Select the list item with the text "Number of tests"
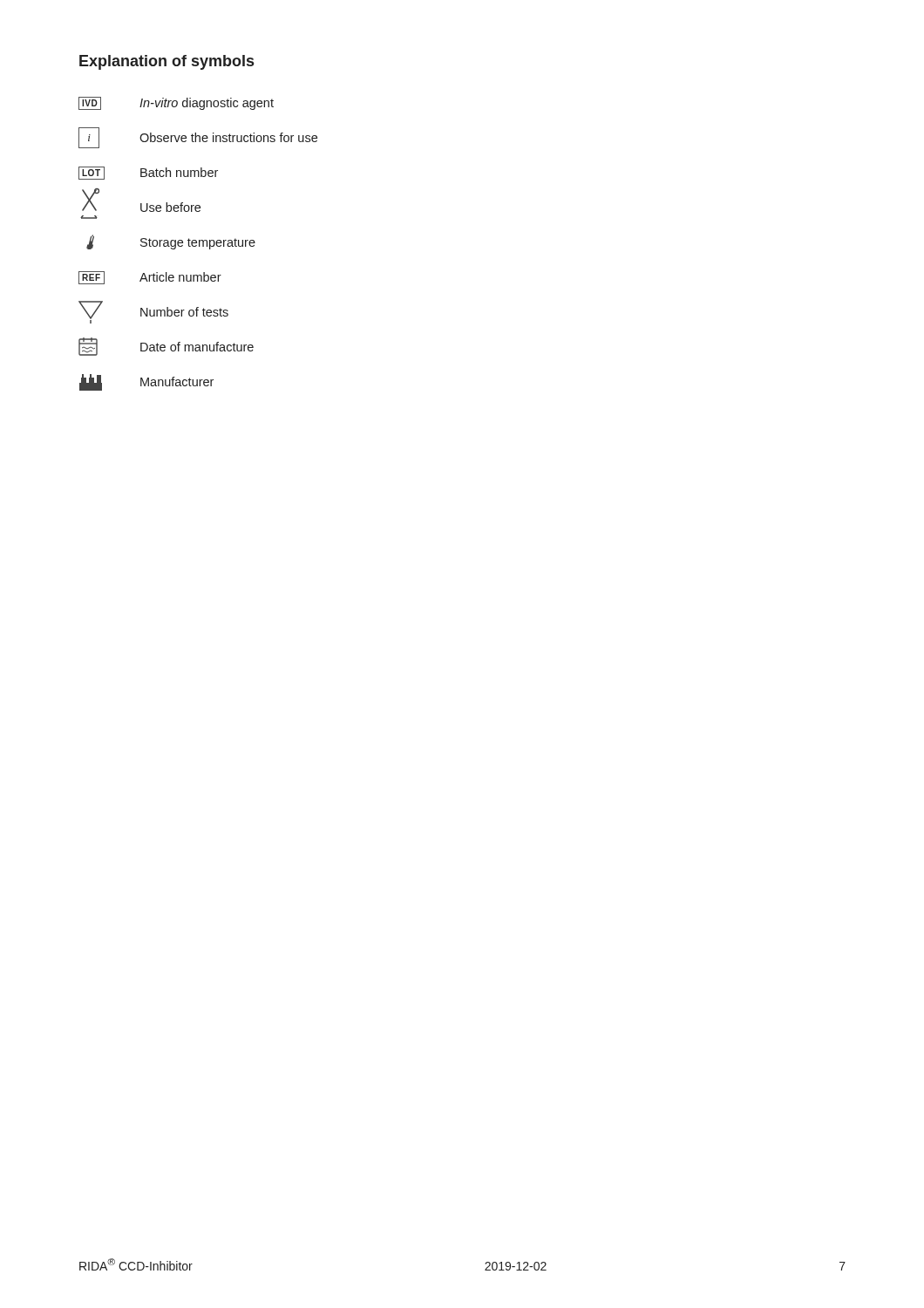This screenshot has width=924, height=1308. (x=154, y=312)
